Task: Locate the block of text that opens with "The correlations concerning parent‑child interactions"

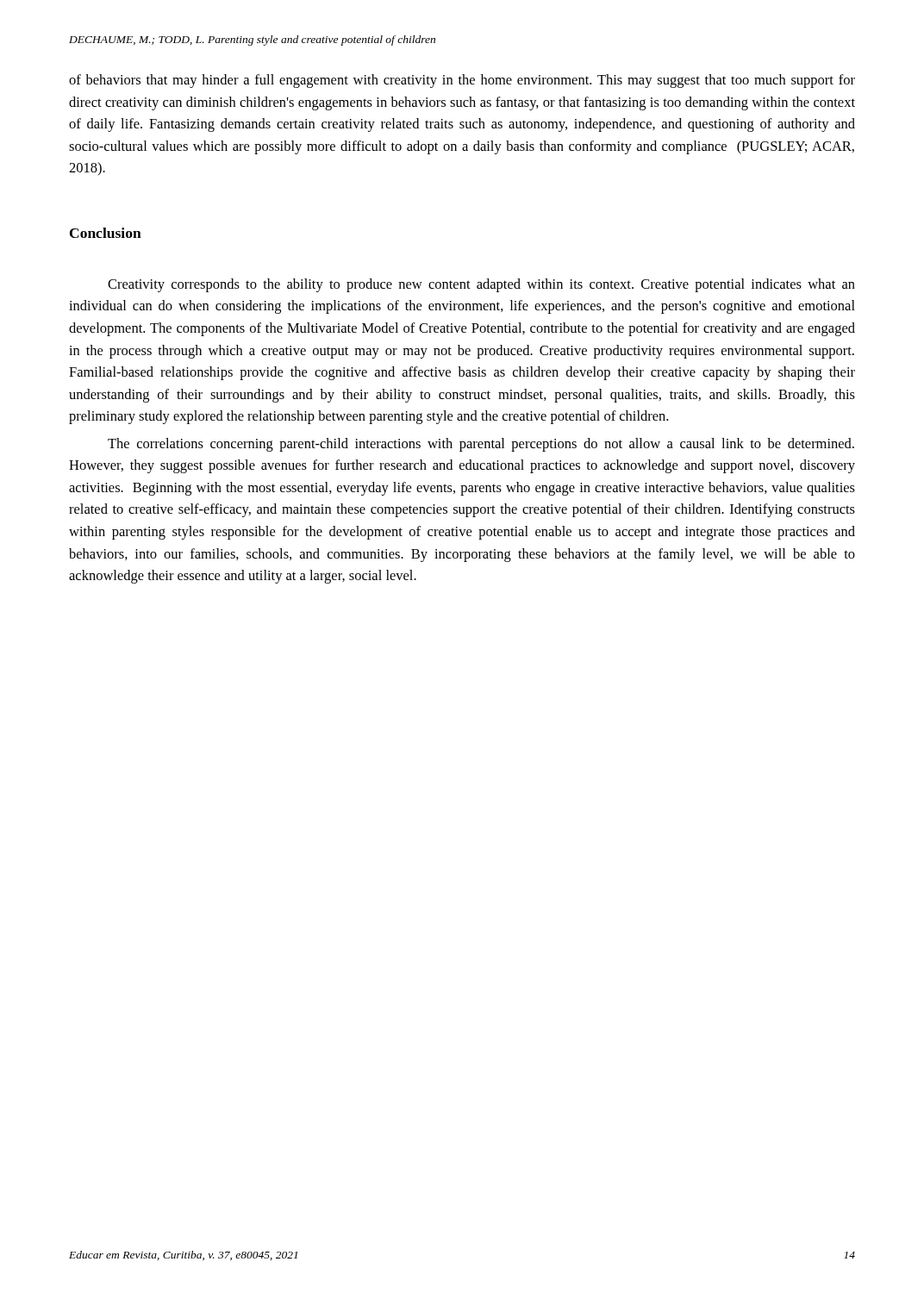Action: [462, 509]
